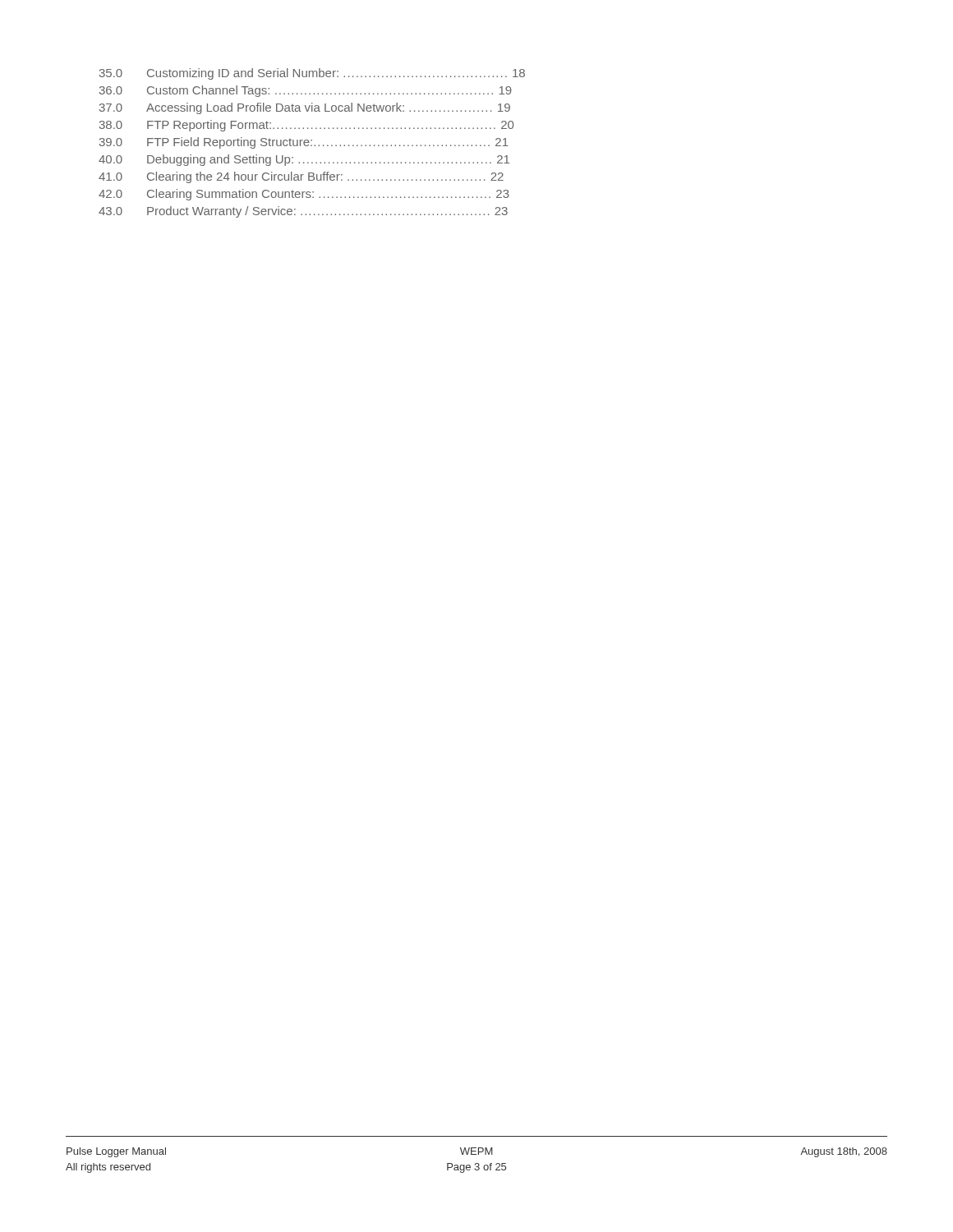The image size is (953, 1232).
Task: Select the list item containing "39.0 FTP Field Reporting Structure:"
Action: 476,142
